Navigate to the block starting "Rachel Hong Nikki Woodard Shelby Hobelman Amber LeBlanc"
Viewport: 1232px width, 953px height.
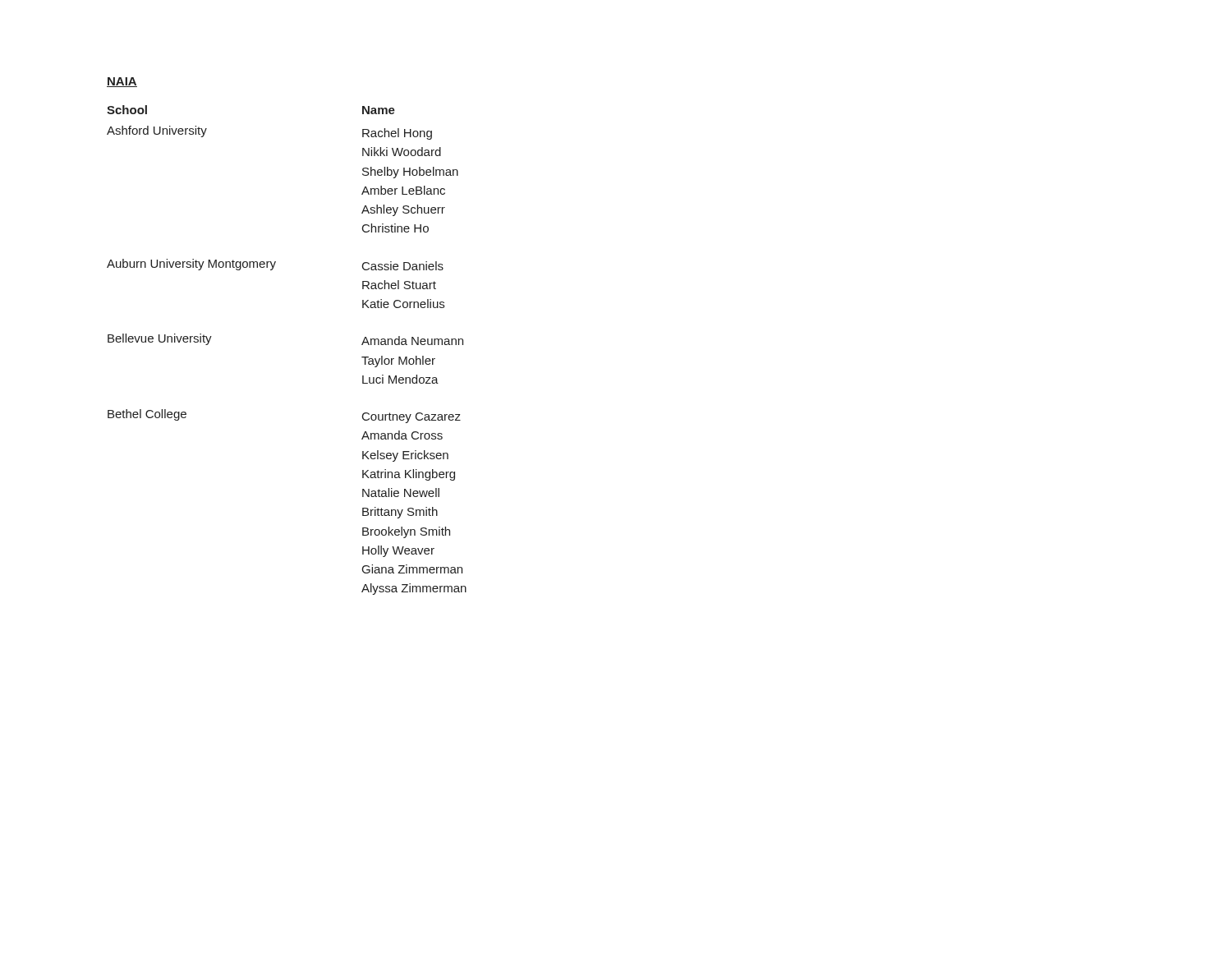410,180
